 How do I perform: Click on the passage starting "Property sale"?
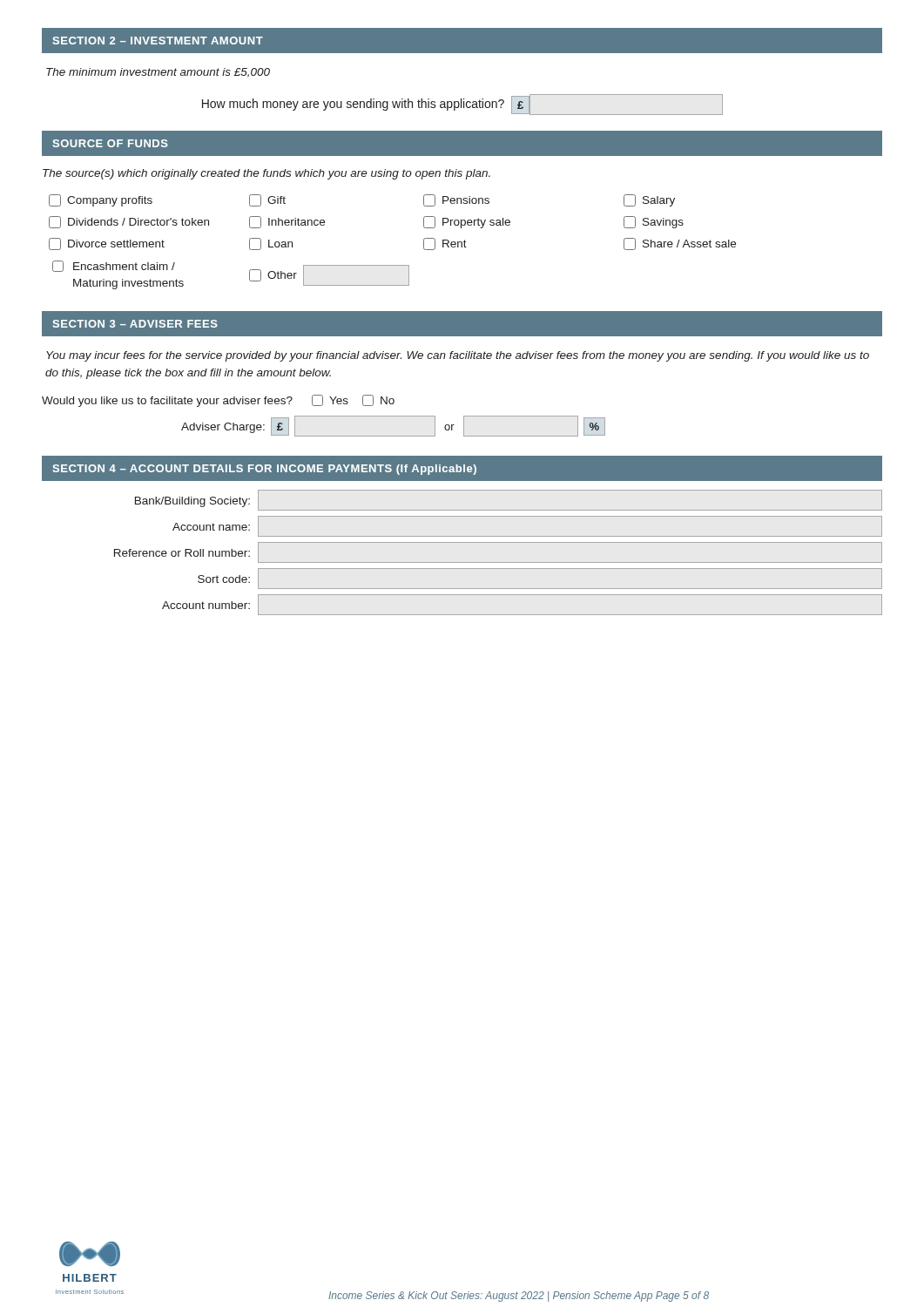click(467, 222)
